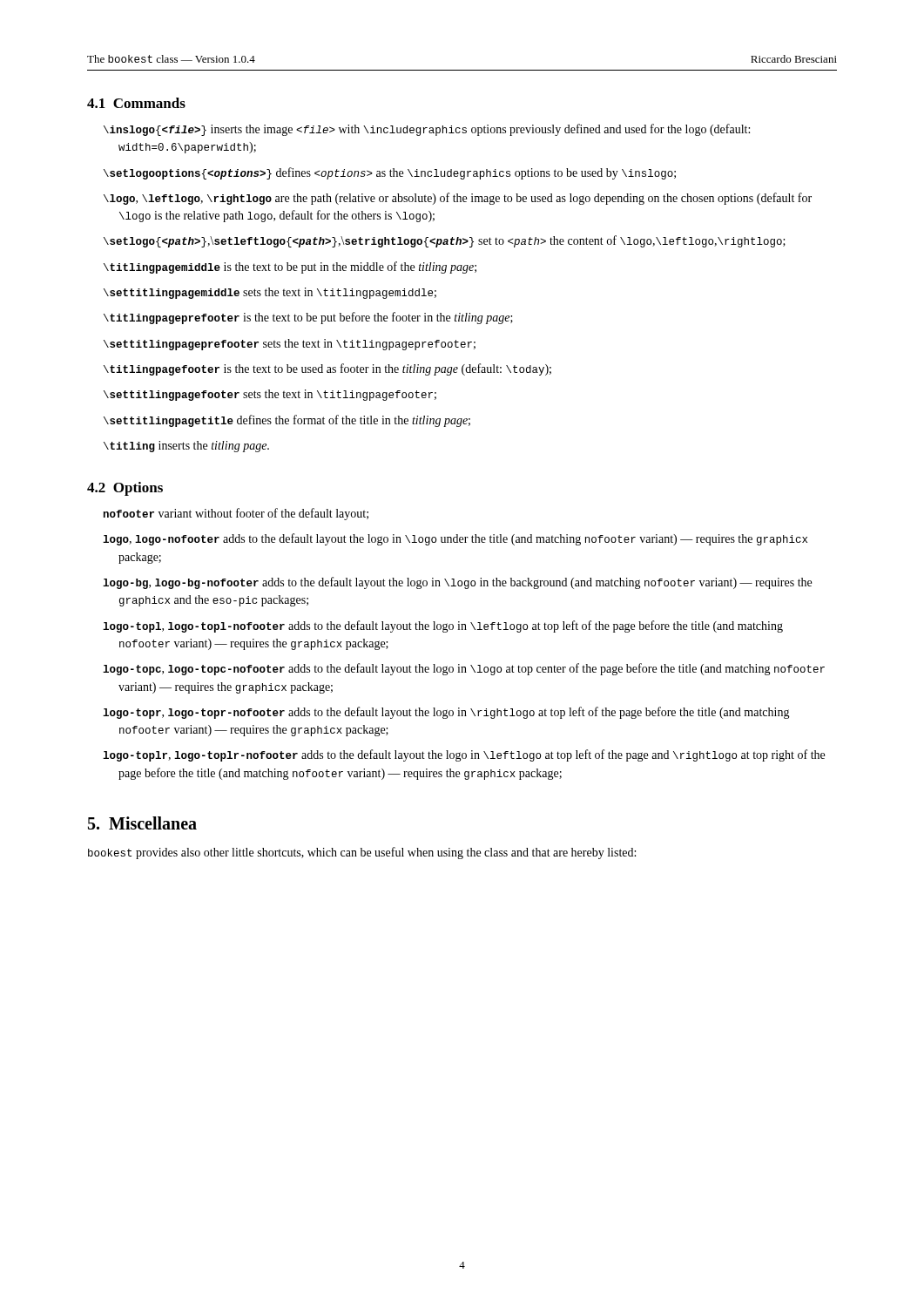Navigate to the text block starting "\titlingpagefooter is the text to be used"

pyautogui.click(x=327, y=369)
